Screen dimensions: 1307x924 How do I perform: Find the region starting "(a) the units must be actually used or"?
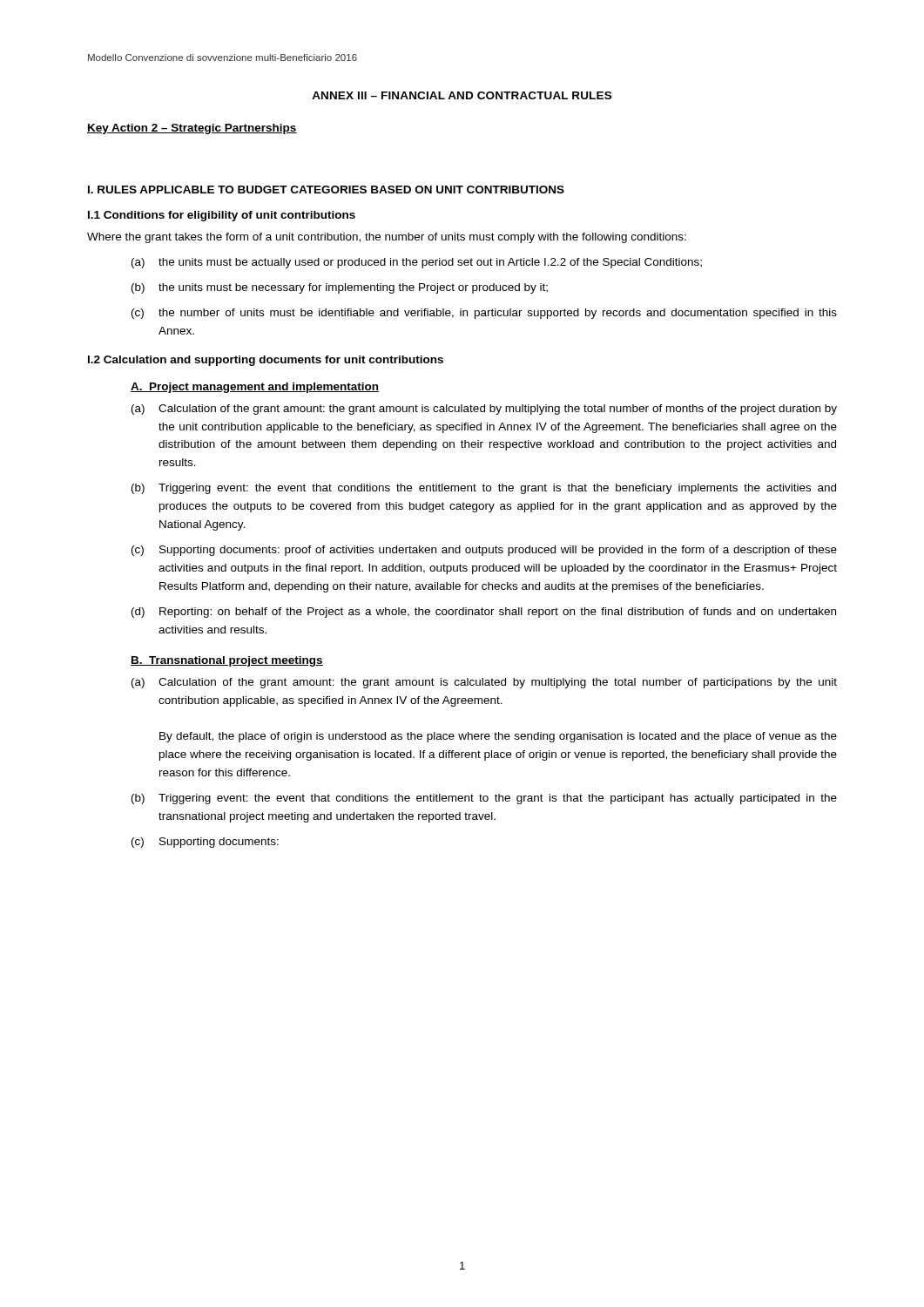(x=484, y=263)
